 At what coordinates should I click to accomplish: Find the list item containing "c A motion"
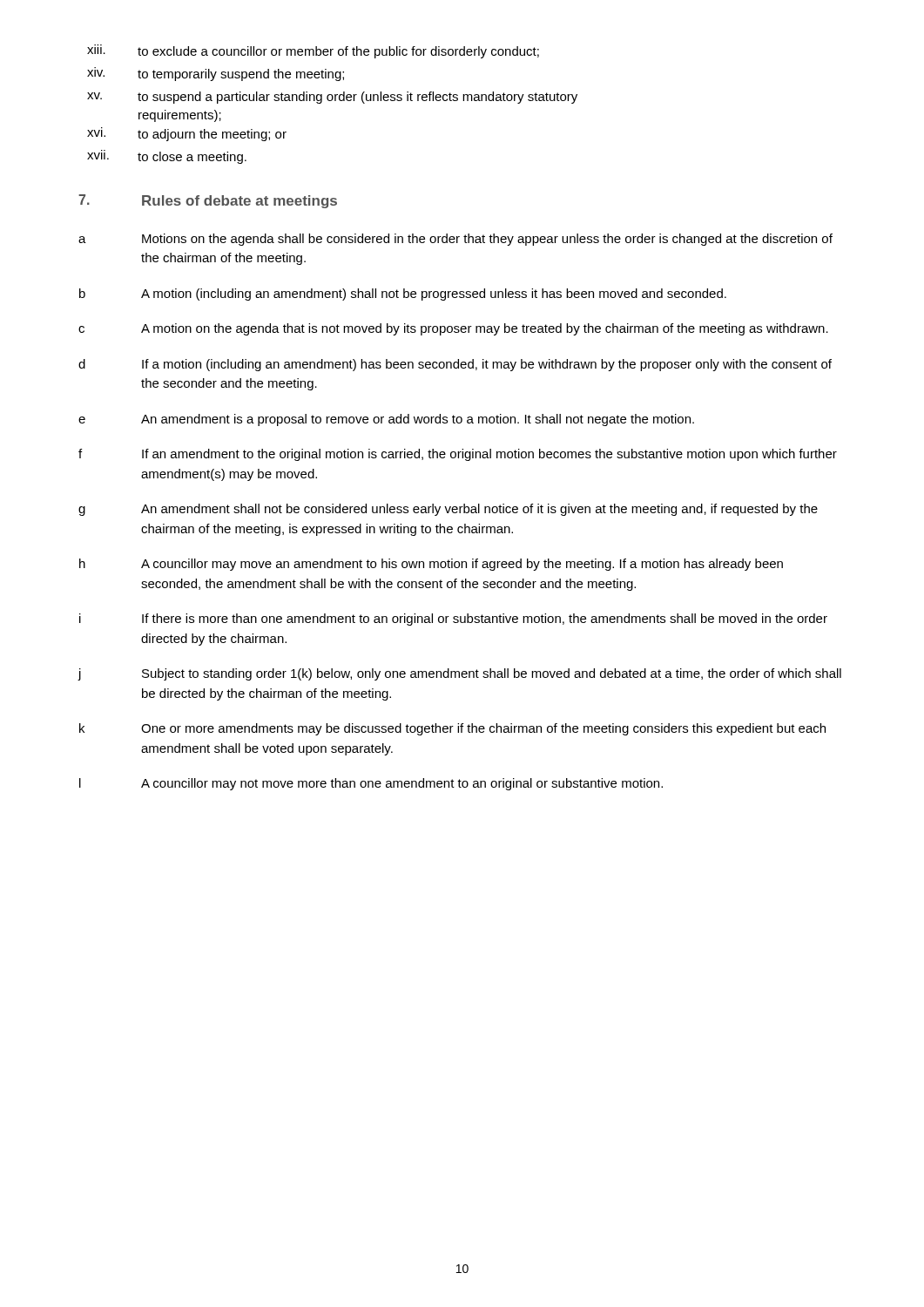pos(454,329)
